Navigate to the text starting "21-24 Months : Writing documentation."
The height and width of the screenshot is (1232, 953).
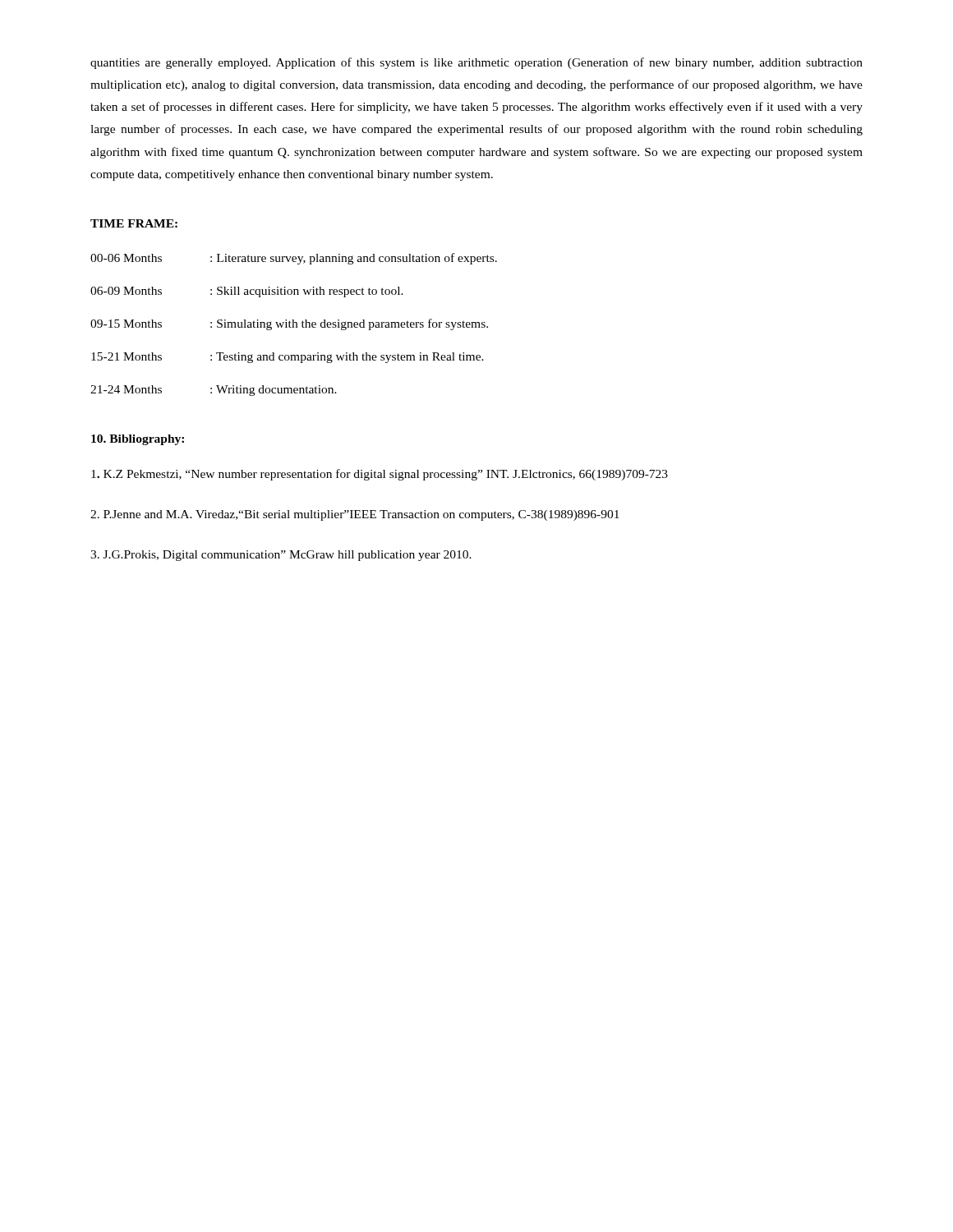point(214,389)
